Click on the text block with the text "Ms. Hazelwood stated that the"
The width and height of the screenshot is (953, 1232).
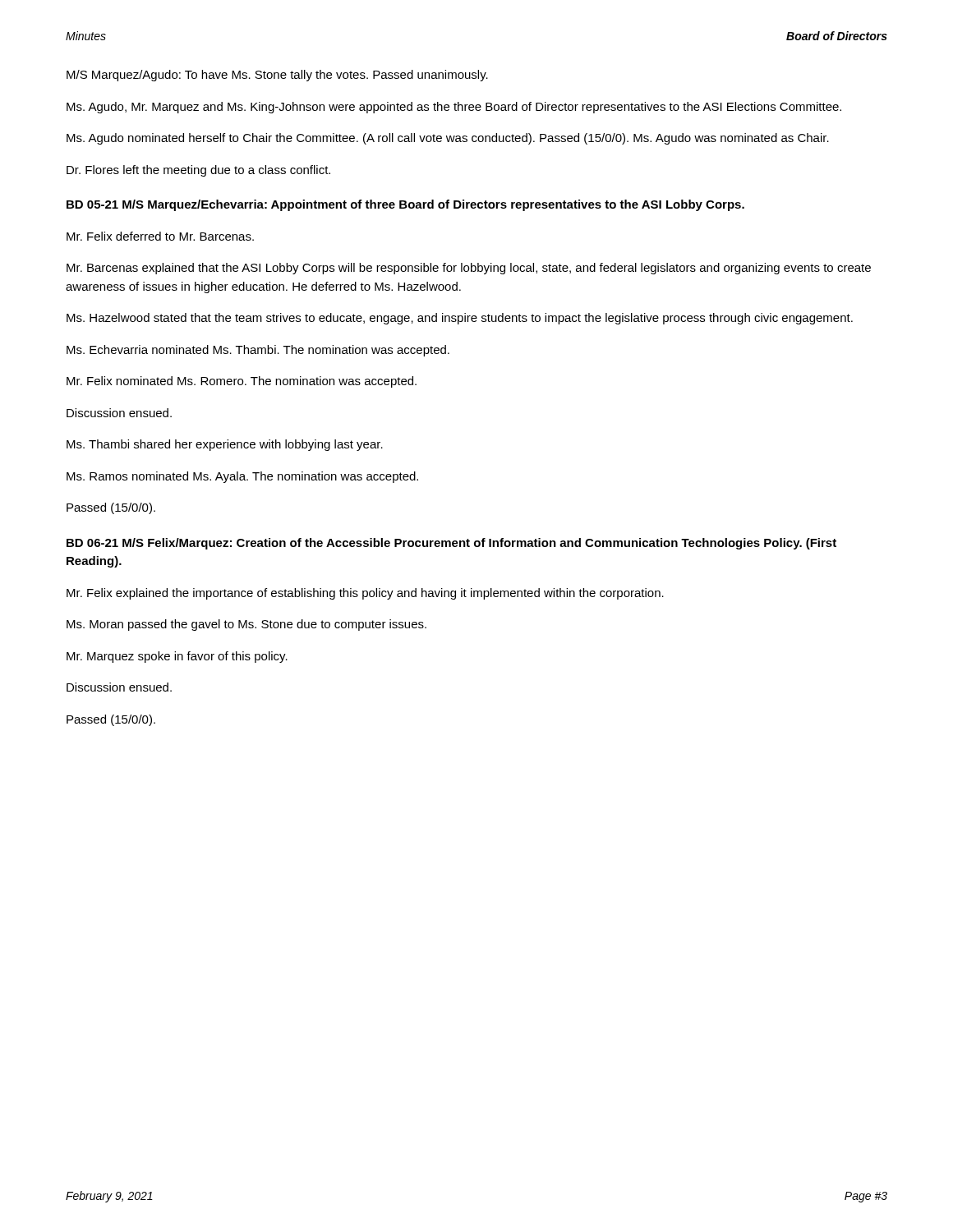point(460,317)
